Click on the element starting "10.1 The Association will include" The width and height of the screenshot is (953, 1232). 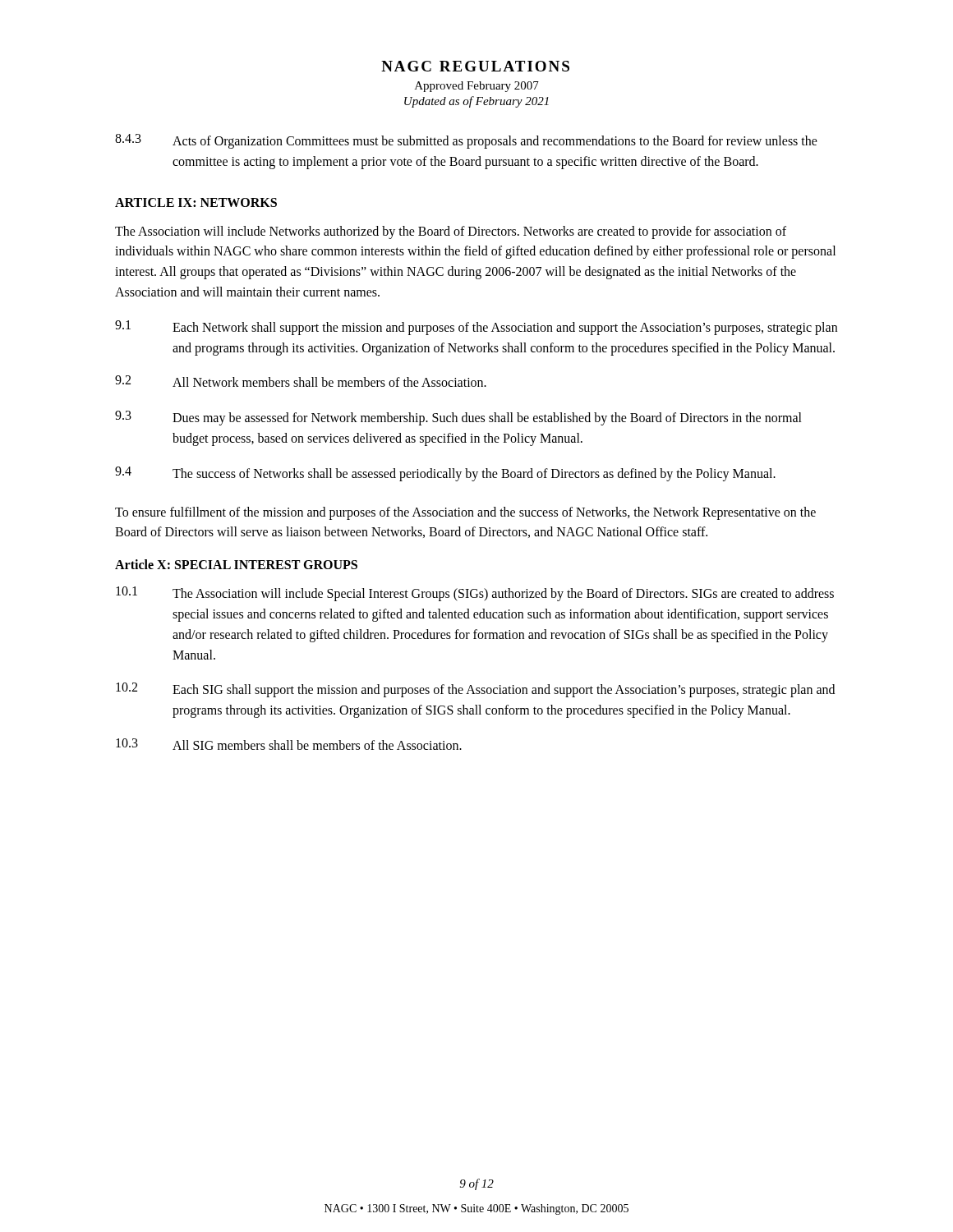coord(476,625)
